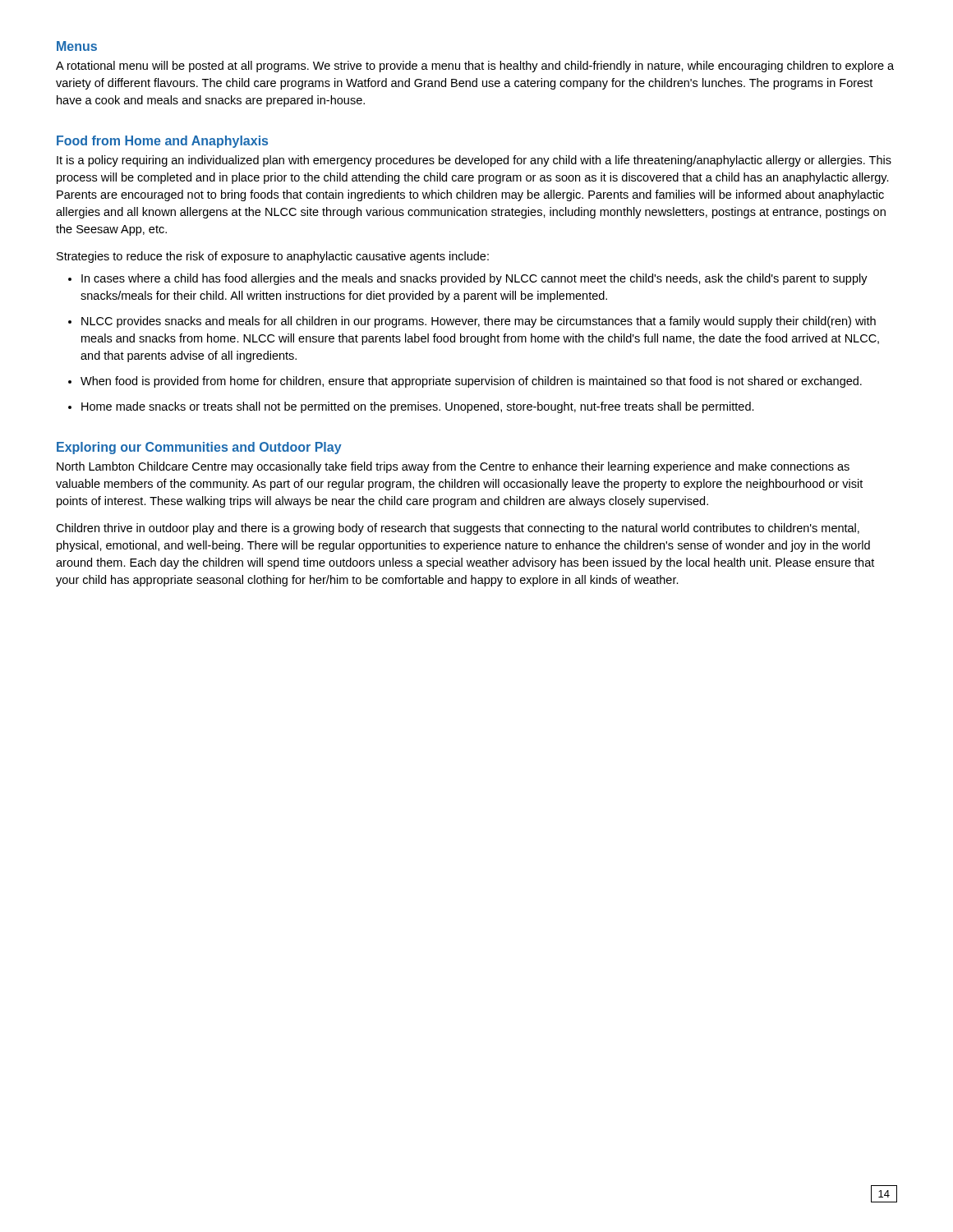
Task: Click the passage that begins "Children thrive in outdoor play and"
Action: point(476,555)
